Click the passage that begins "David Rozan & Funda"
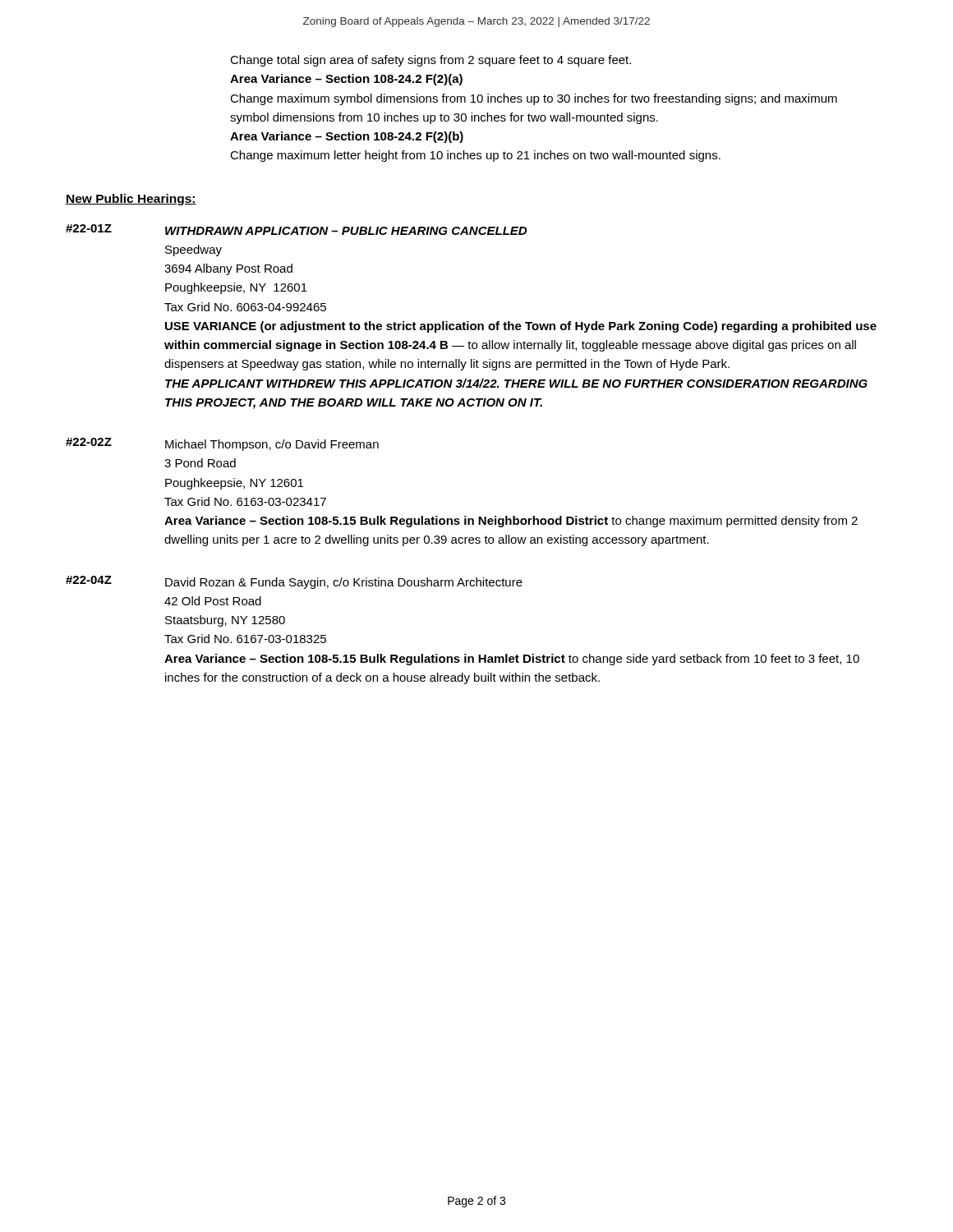 pyautogui.click(x=344, y=583)
